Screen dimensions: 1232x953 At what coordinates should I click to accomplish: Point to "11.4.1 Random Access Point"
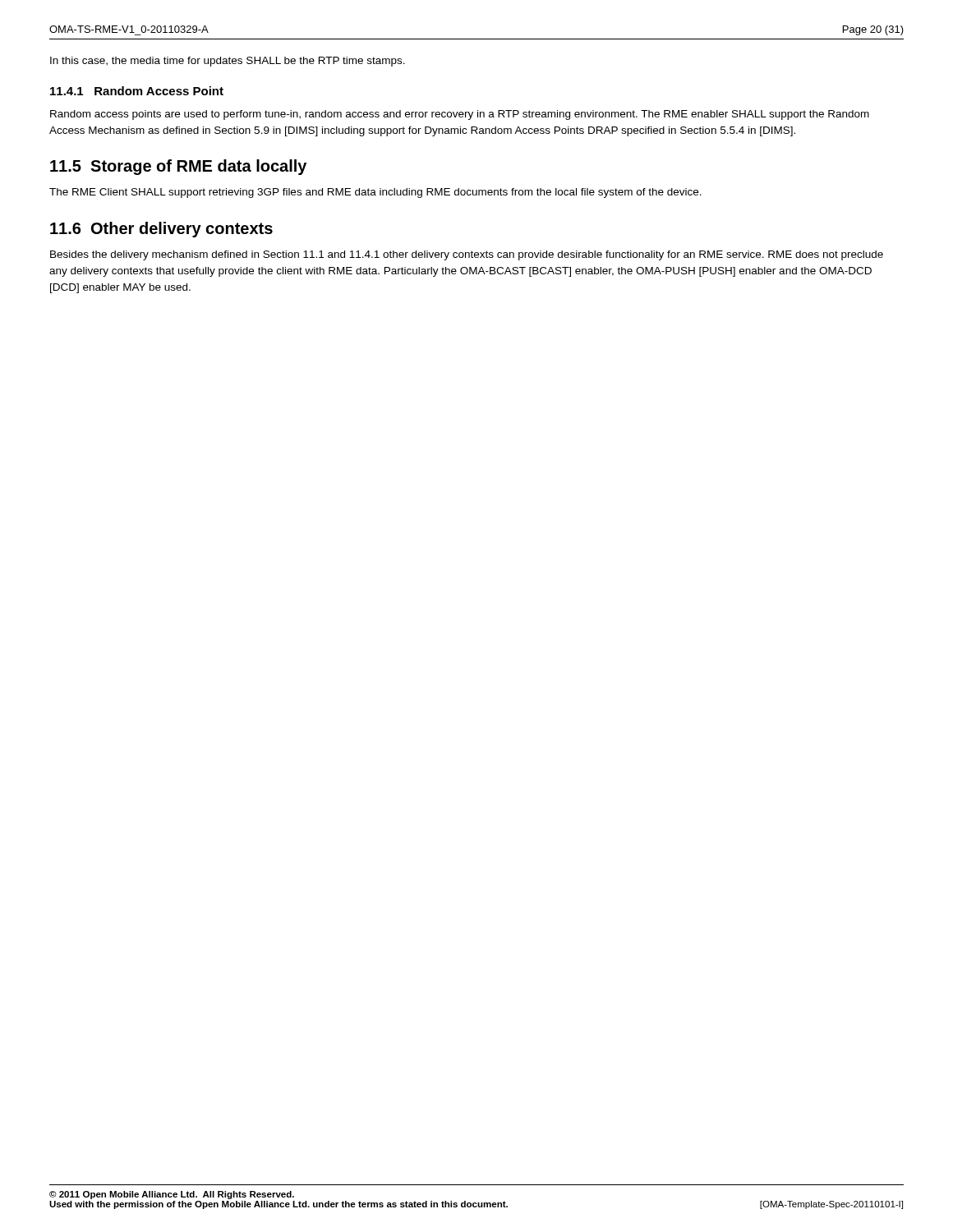tap(136, 91)
